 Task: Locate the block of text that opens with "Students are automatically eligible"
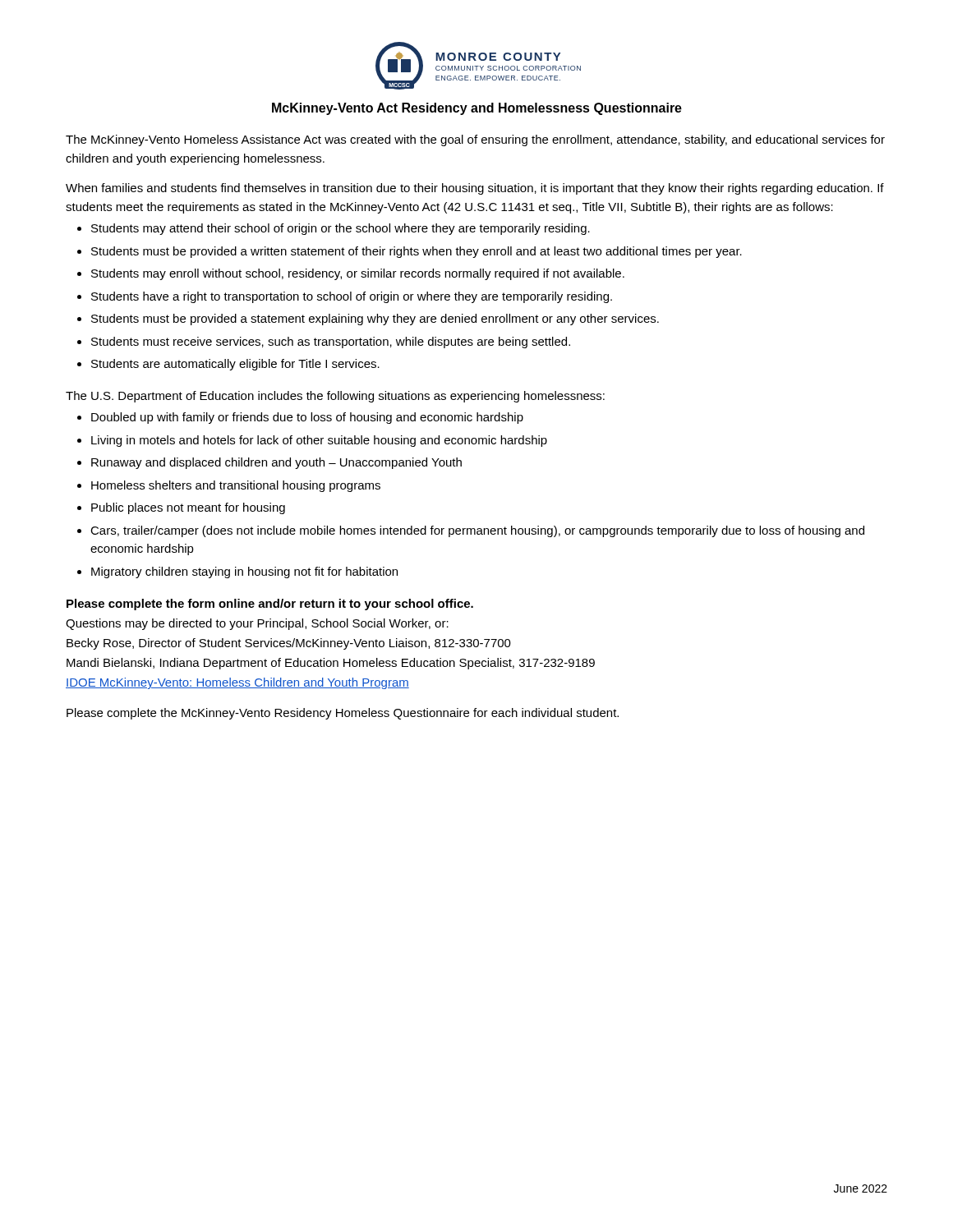tap(235, 363)
